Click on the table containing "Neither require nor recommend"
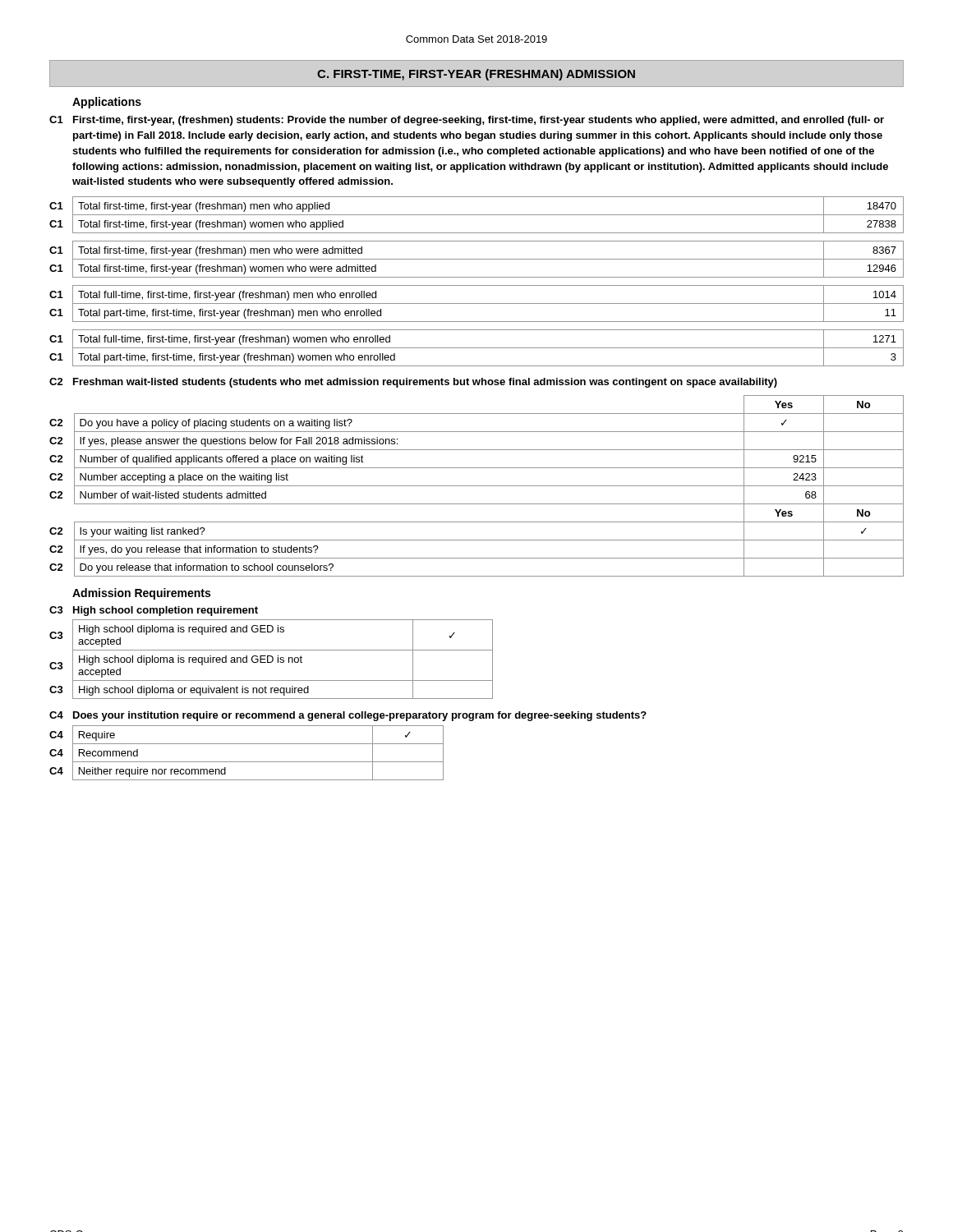The image size is (953, 1232). coord(476,753)
